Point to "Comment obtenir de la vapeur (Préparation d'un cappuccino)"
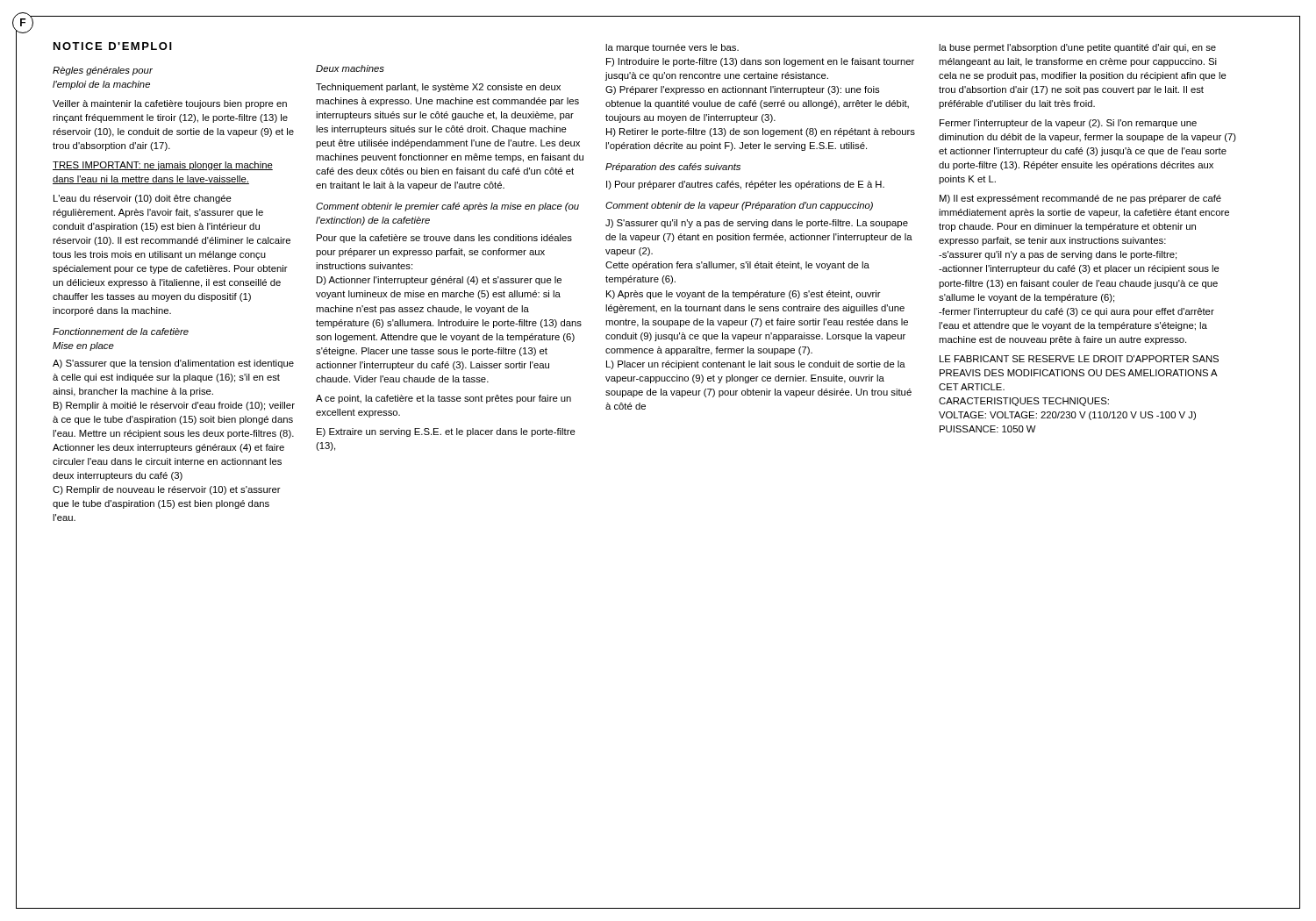Viewport: 1316px width, 921px height. pyautogui.click(x=739, y=206)
